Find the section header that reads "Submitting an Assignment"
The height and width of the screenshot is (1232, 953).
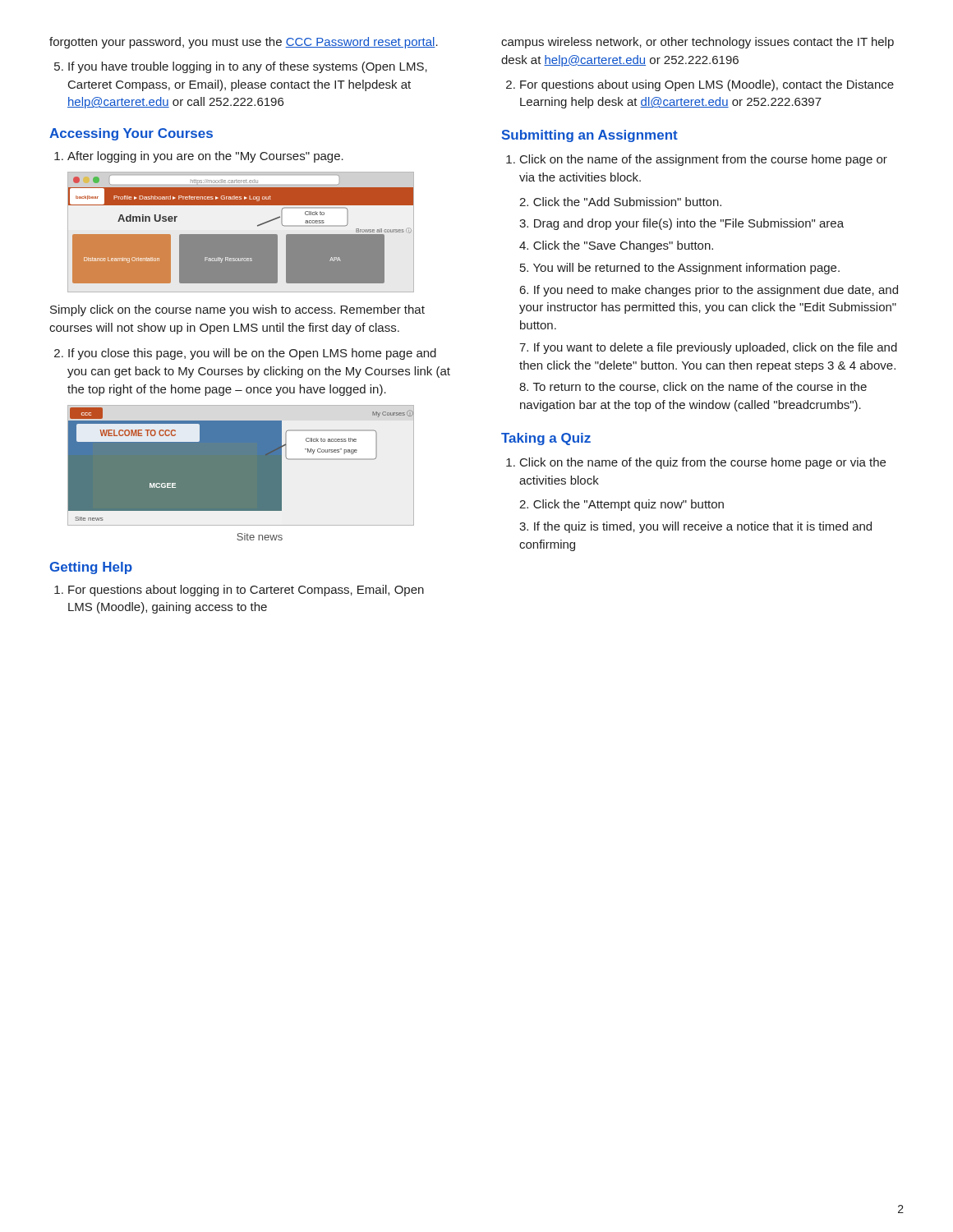click(x=589, y=135)
